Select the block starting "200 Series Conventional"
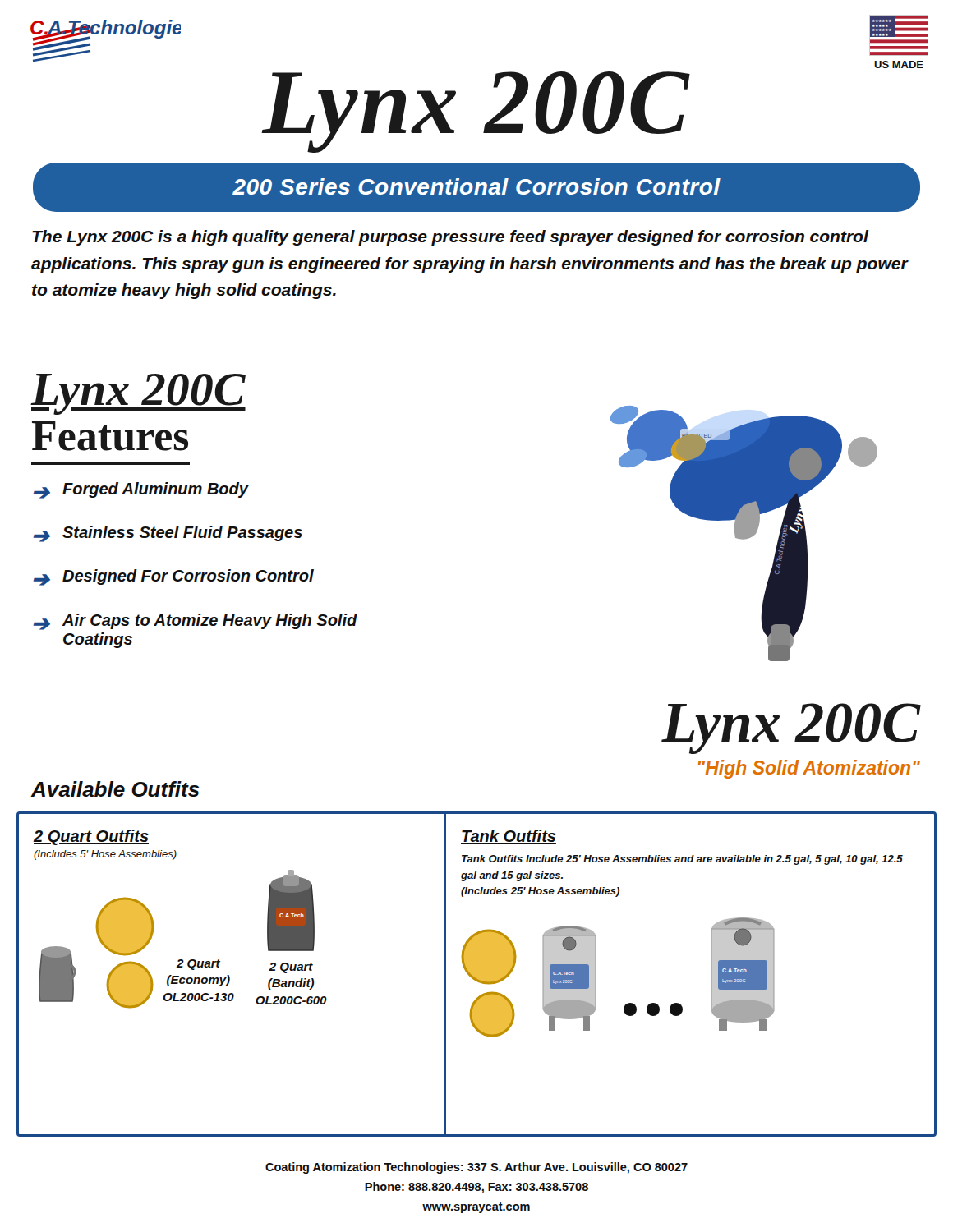953x1232 pixels. (476, 187)
